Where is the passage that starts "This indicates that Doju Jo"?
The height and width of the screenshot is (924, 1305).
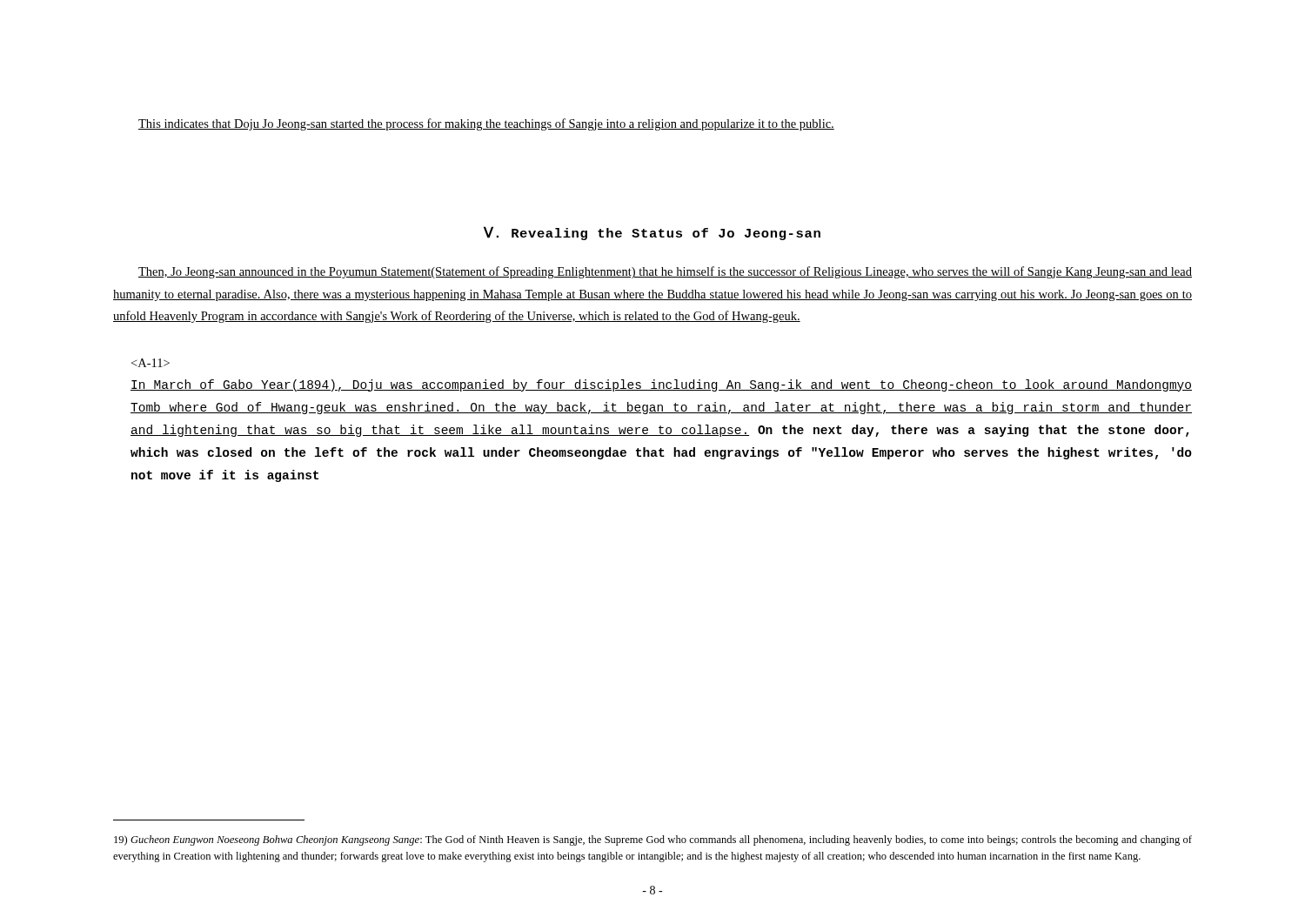652,124
